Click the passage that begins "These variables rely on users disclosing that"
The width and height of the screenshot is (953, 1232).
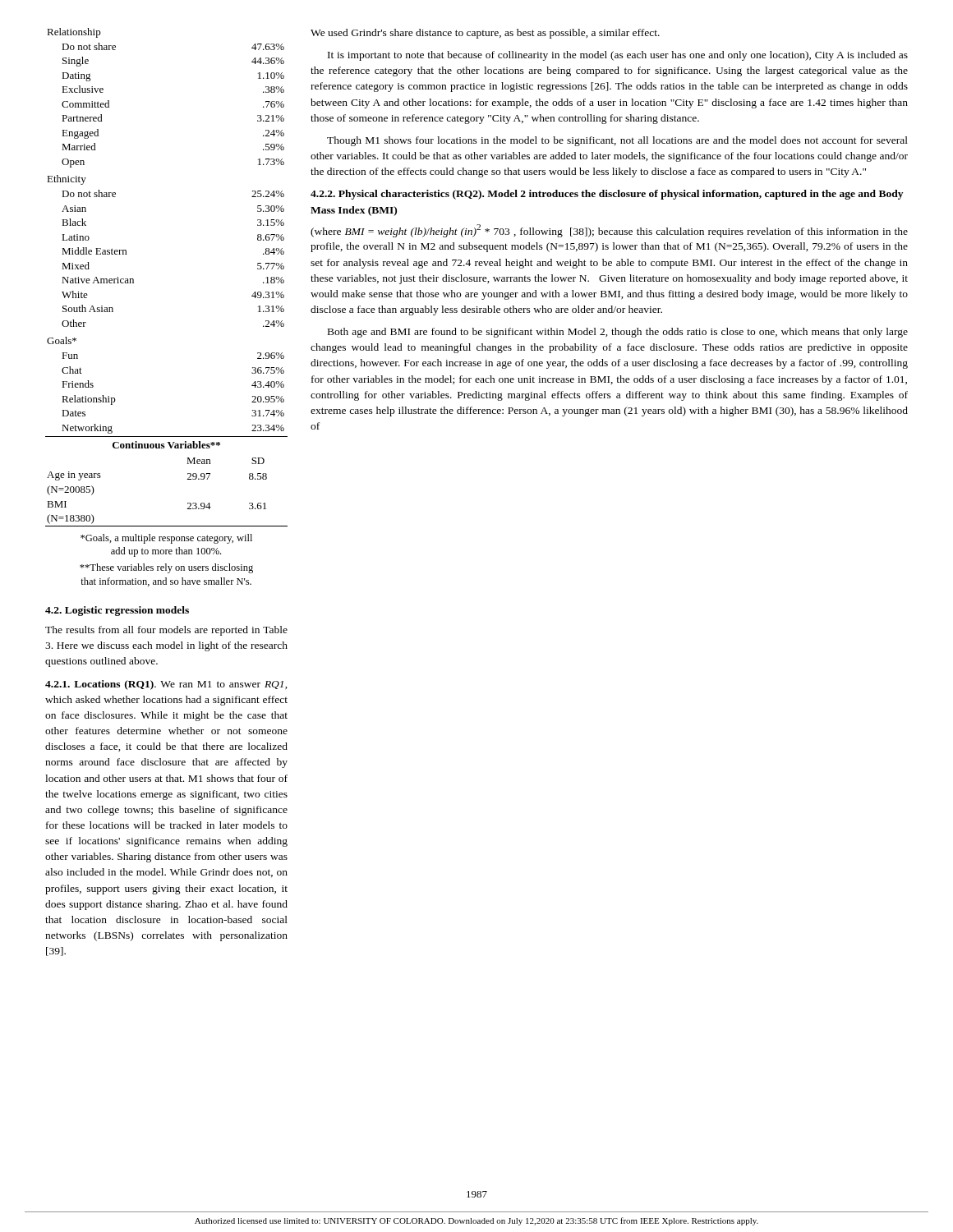pos(166,575)
